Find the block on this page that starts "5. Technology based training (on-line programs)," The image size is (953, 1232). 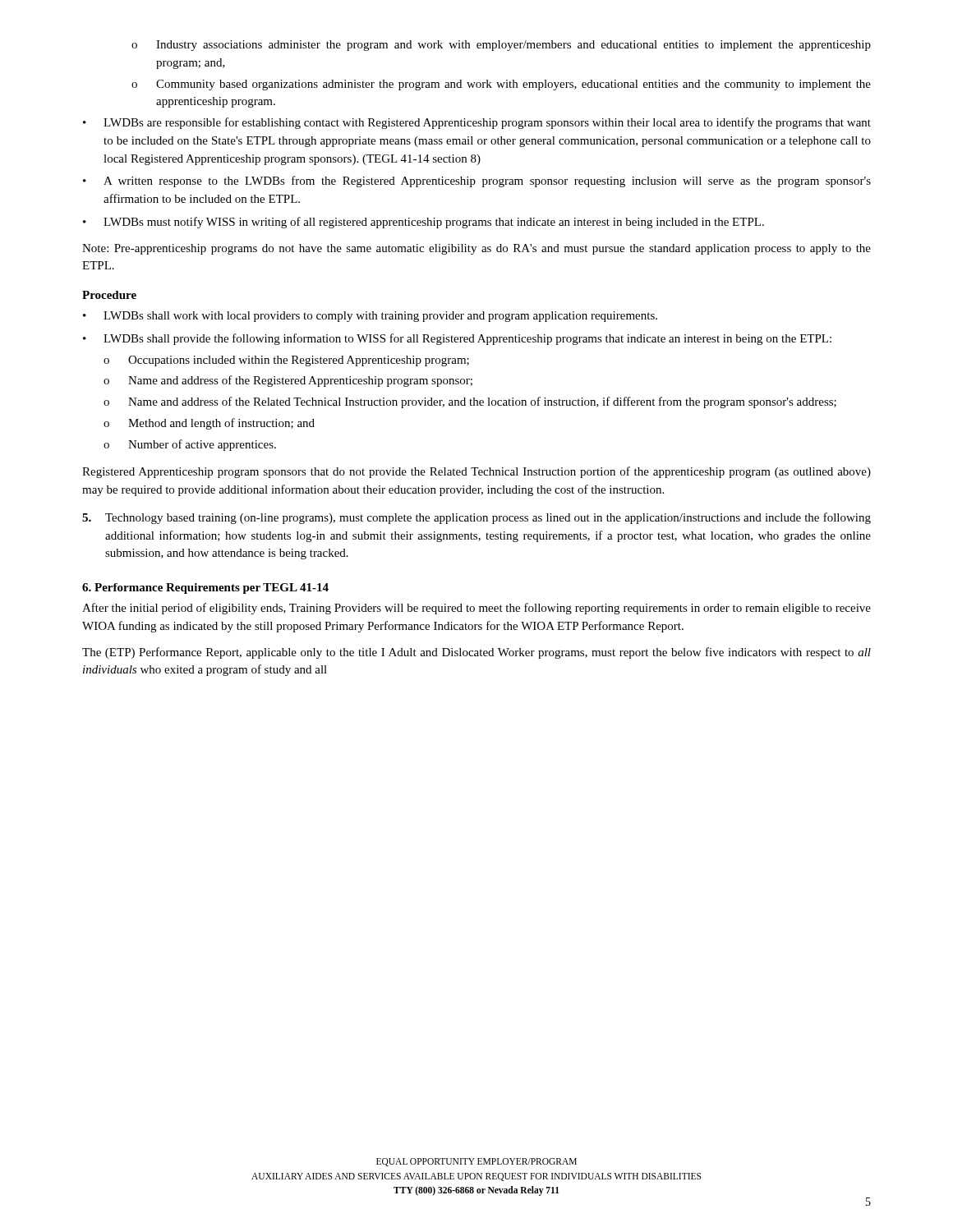476,536
